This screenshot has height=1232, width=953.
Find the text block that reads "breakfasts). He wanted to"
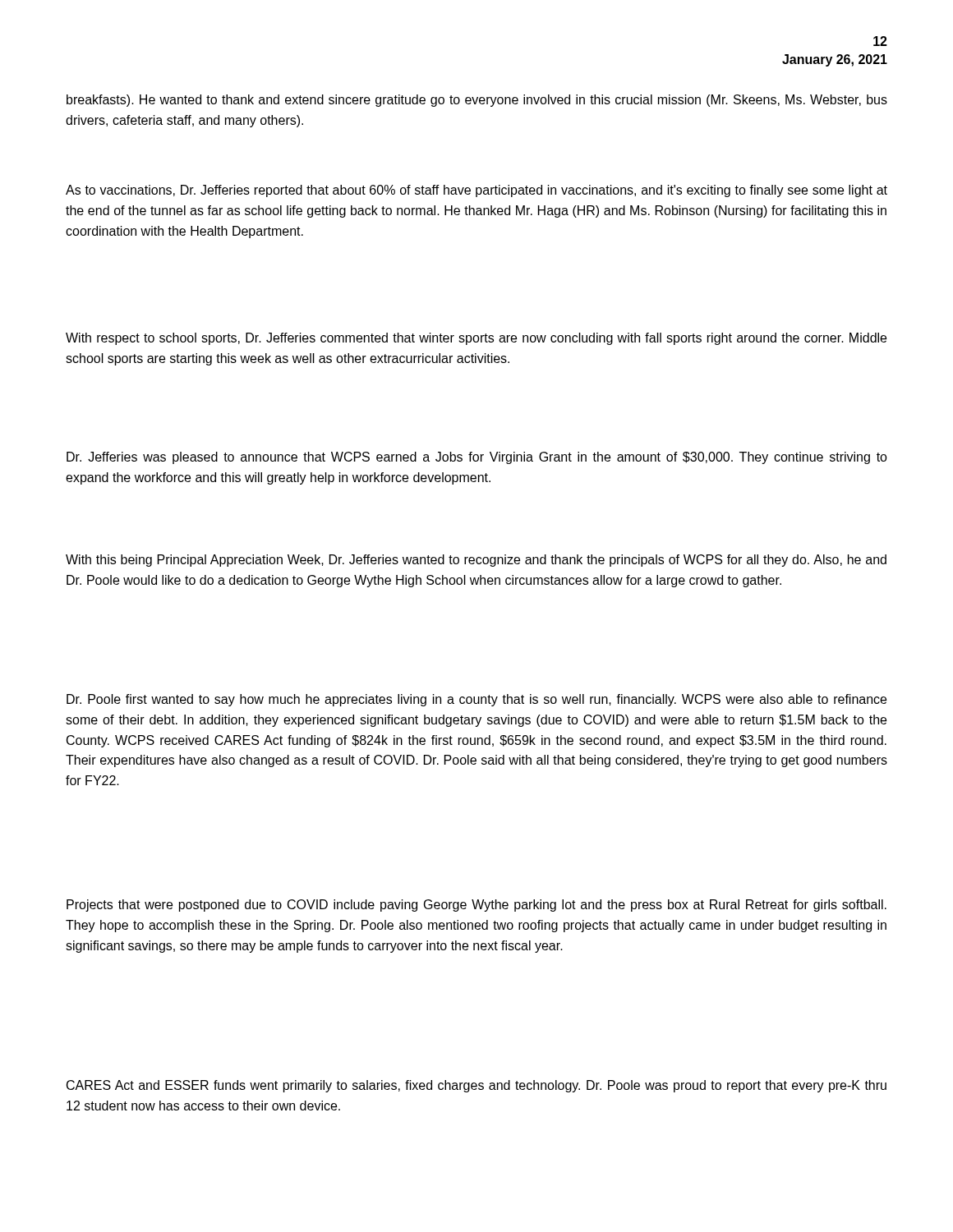pyautogui.click(x=476, y=110)
